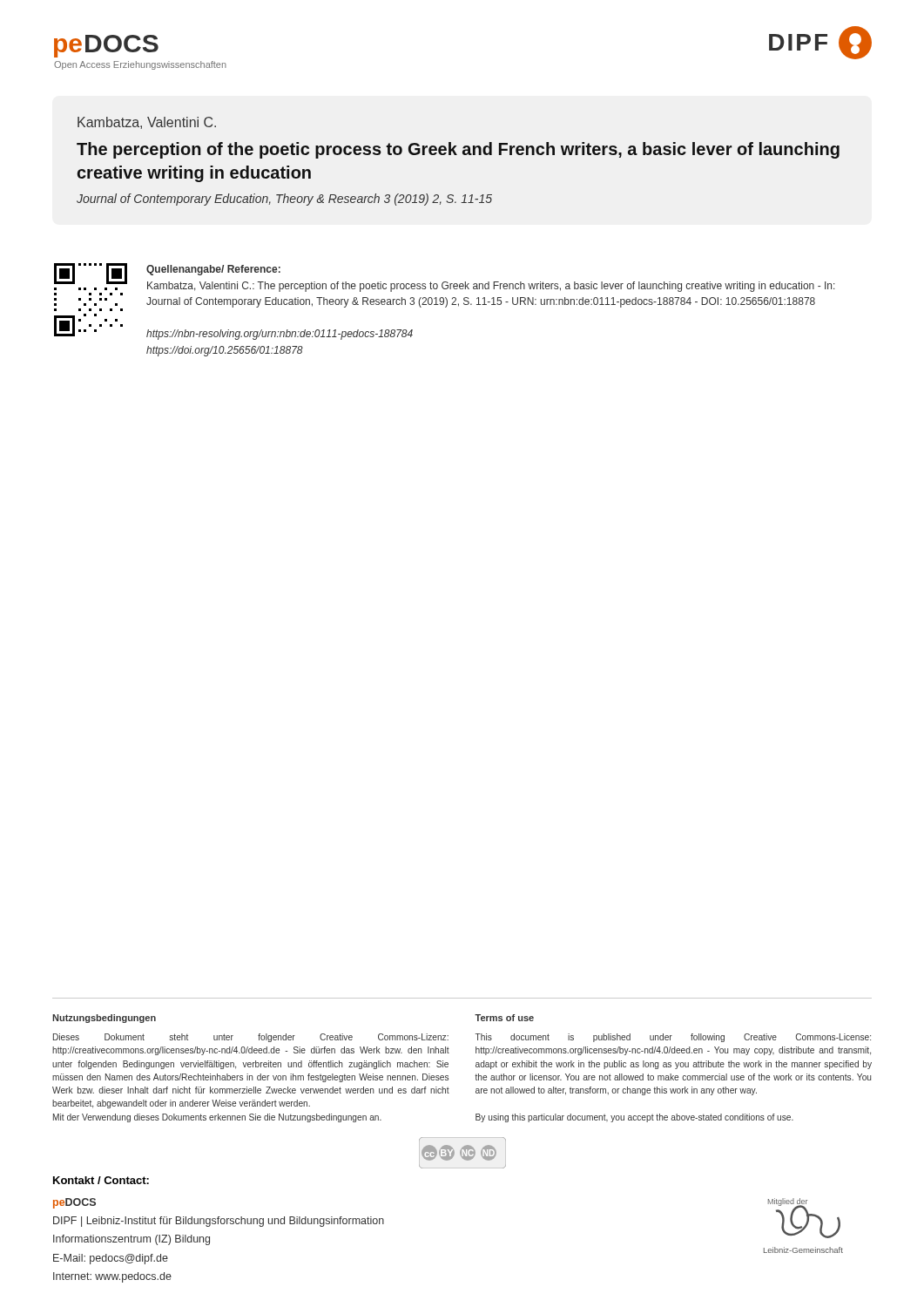This screenshot has width=924, height=1307.
Task: Click the passage that begins "This document is"
Action: pos(673,1077)
